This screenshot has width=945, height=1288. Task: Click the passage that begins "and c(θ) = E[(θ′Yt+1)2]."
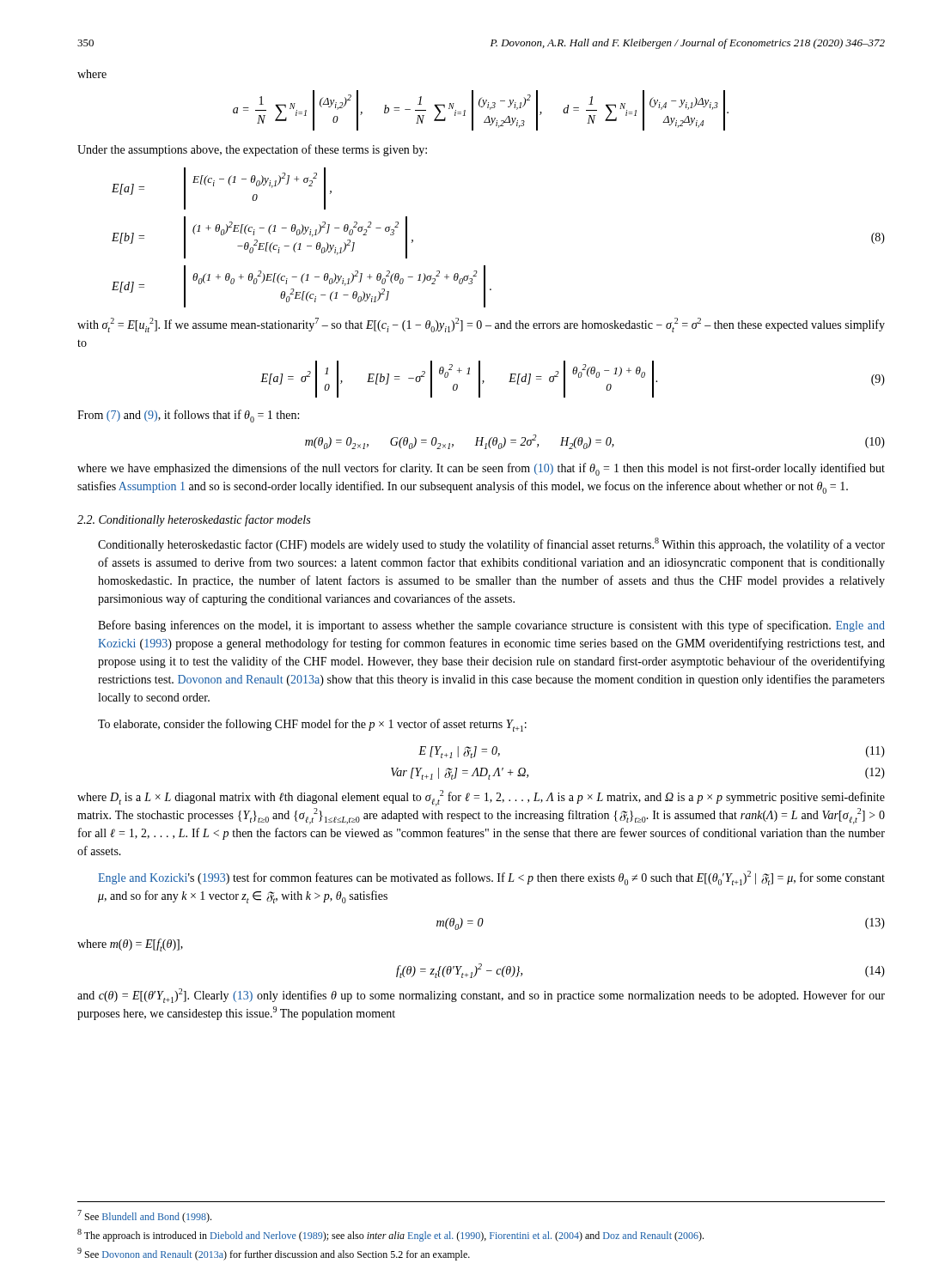tap(481, 1003)
